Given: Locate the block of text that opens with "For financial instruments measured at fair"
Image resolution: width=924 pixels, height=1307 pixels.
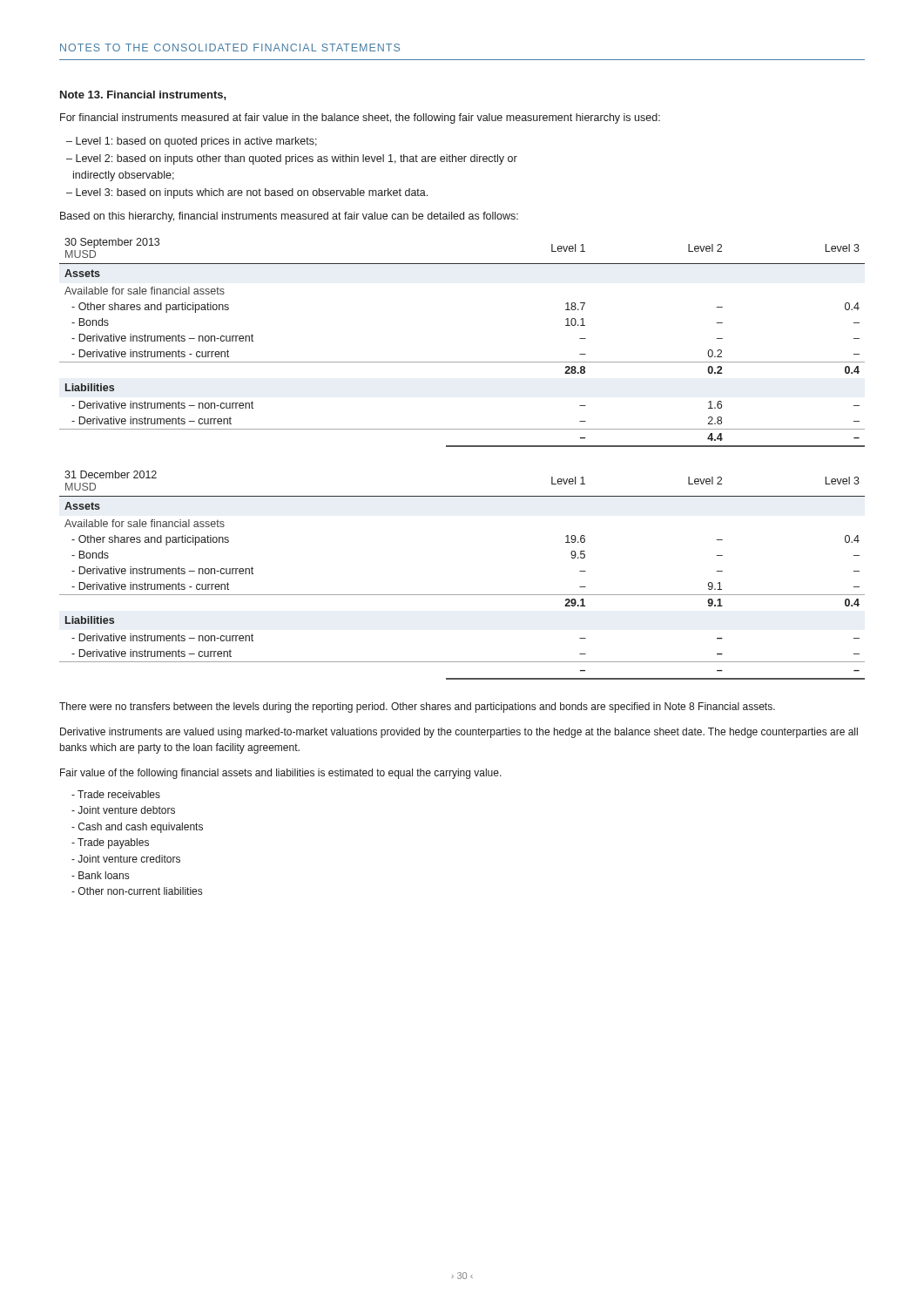Looking at the screenshot, I should tap(360, 118).
